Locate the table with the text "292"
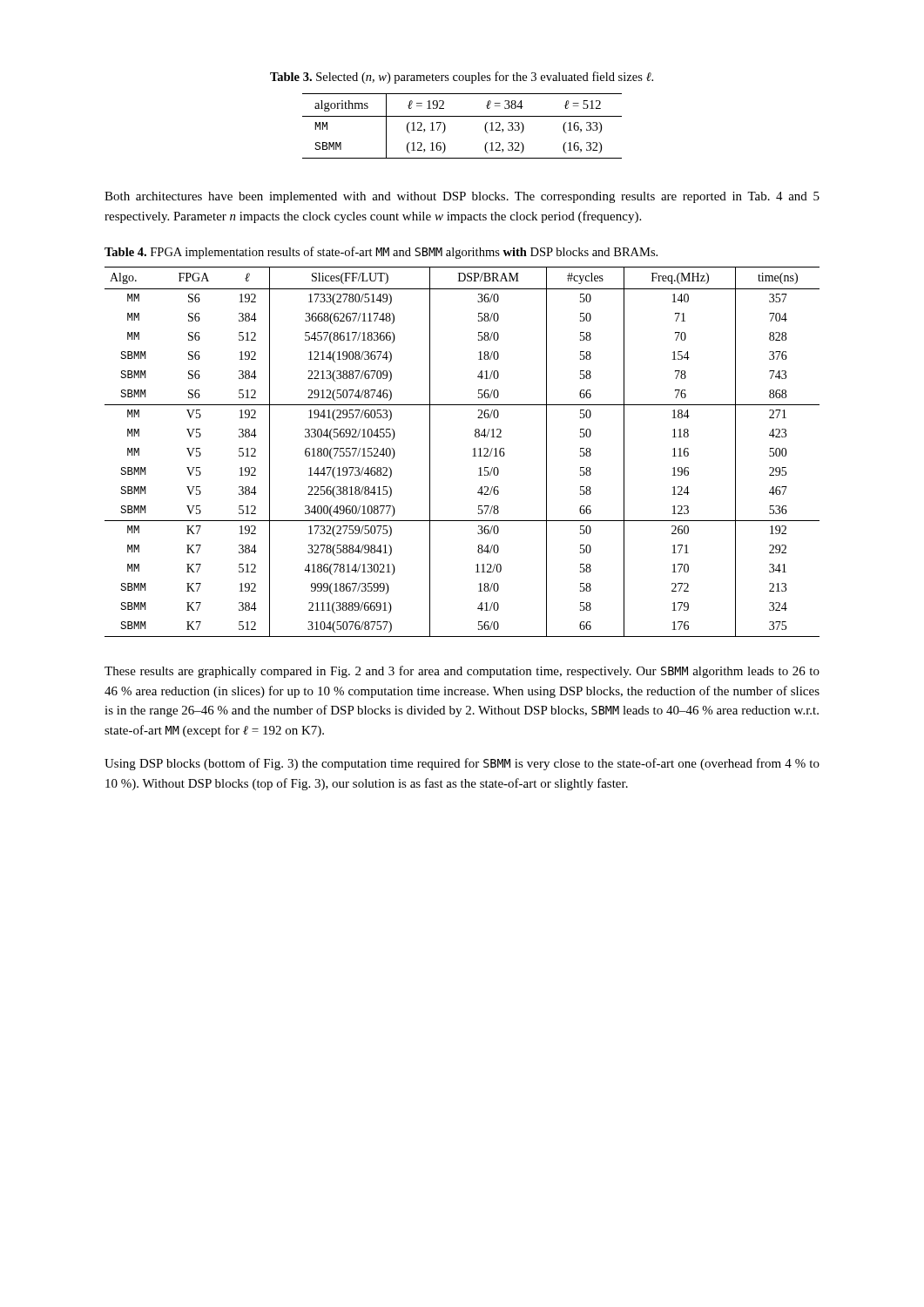The image size is (924, 1307). click(x=462, y=452)
